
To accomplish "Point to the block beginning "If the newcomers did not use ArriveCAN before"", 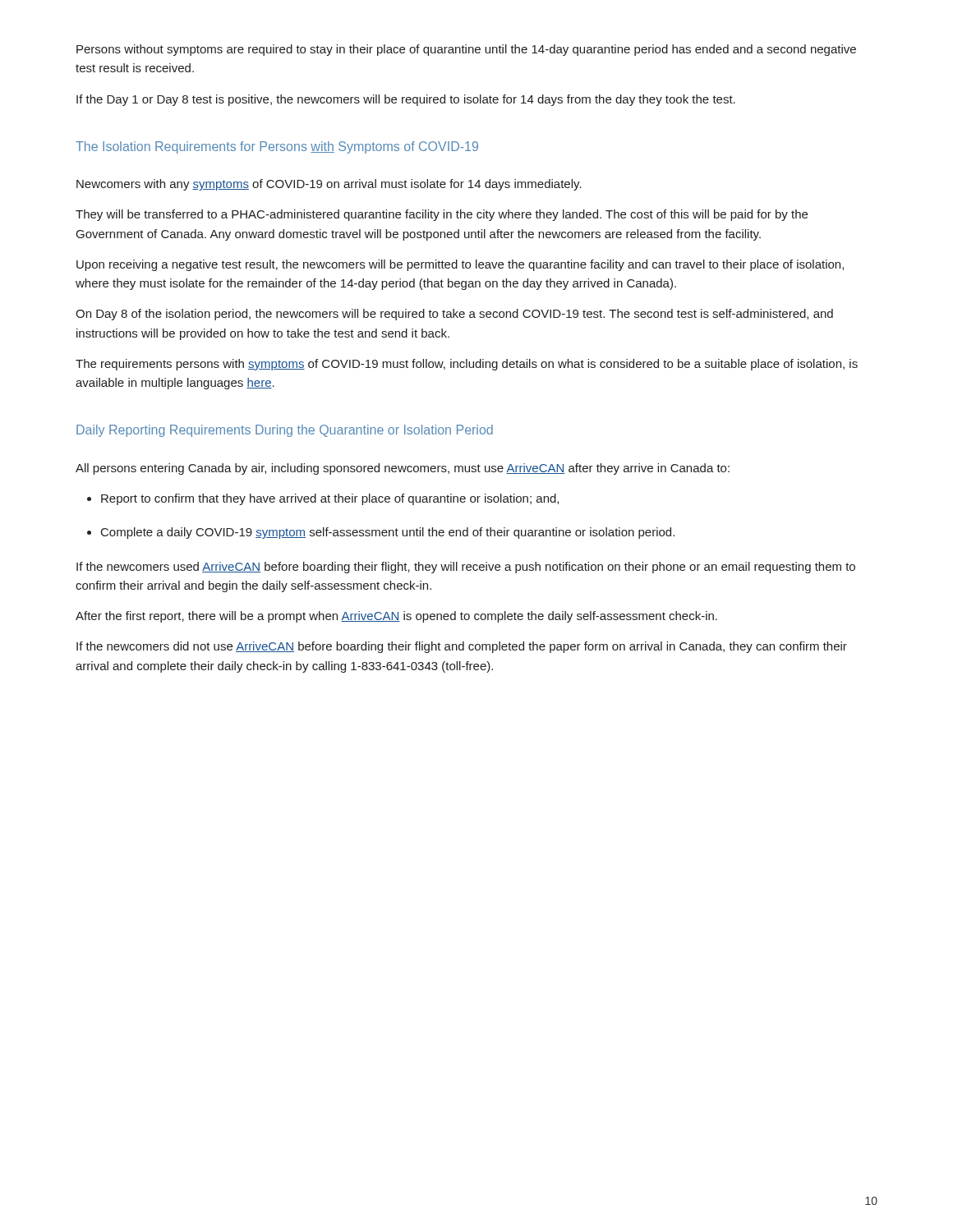I will coord(476,656).
